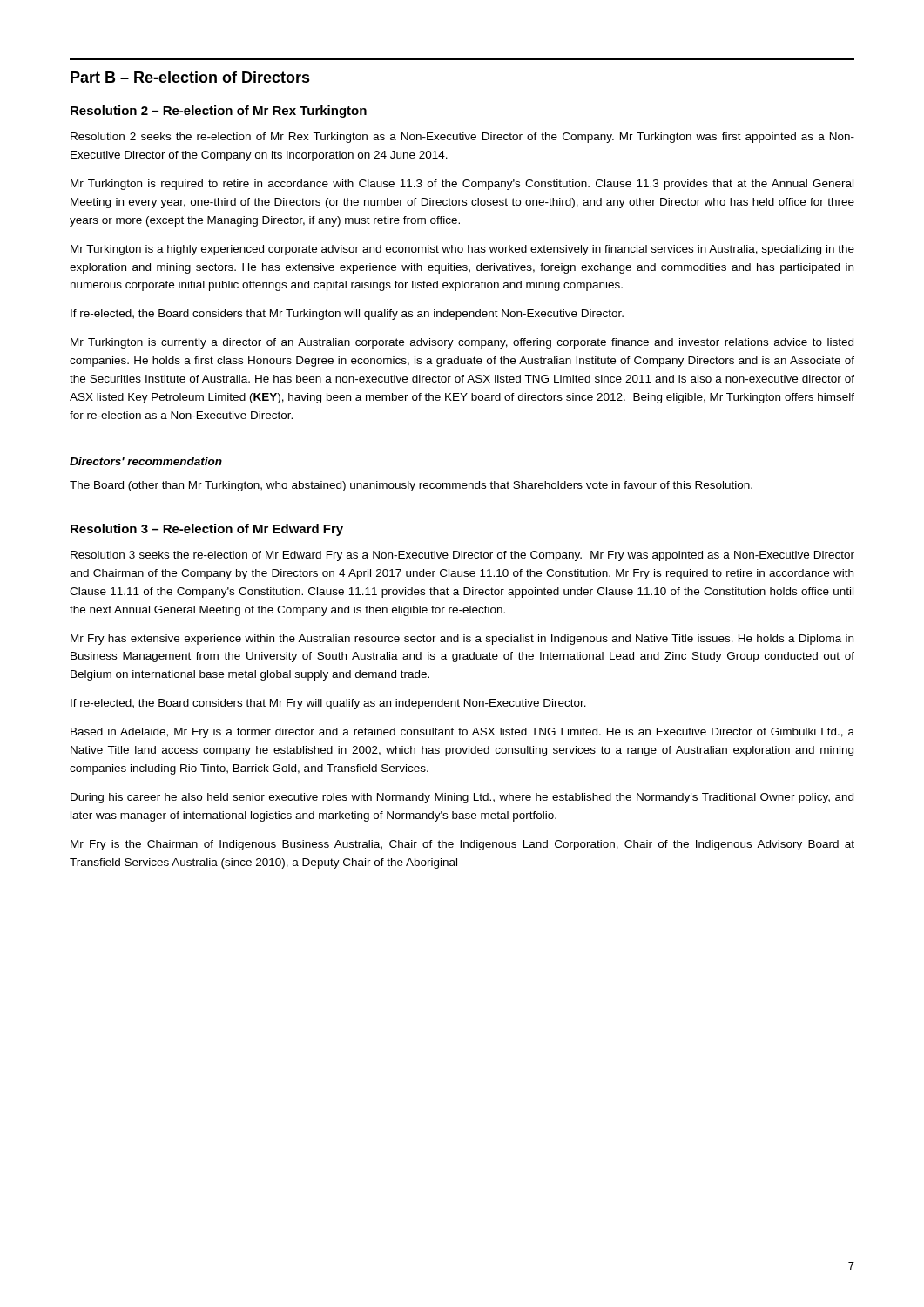Click on the text block starting "Mr Turkington is a highly experienced"
Screen dimensions: 1307x924
462,267
